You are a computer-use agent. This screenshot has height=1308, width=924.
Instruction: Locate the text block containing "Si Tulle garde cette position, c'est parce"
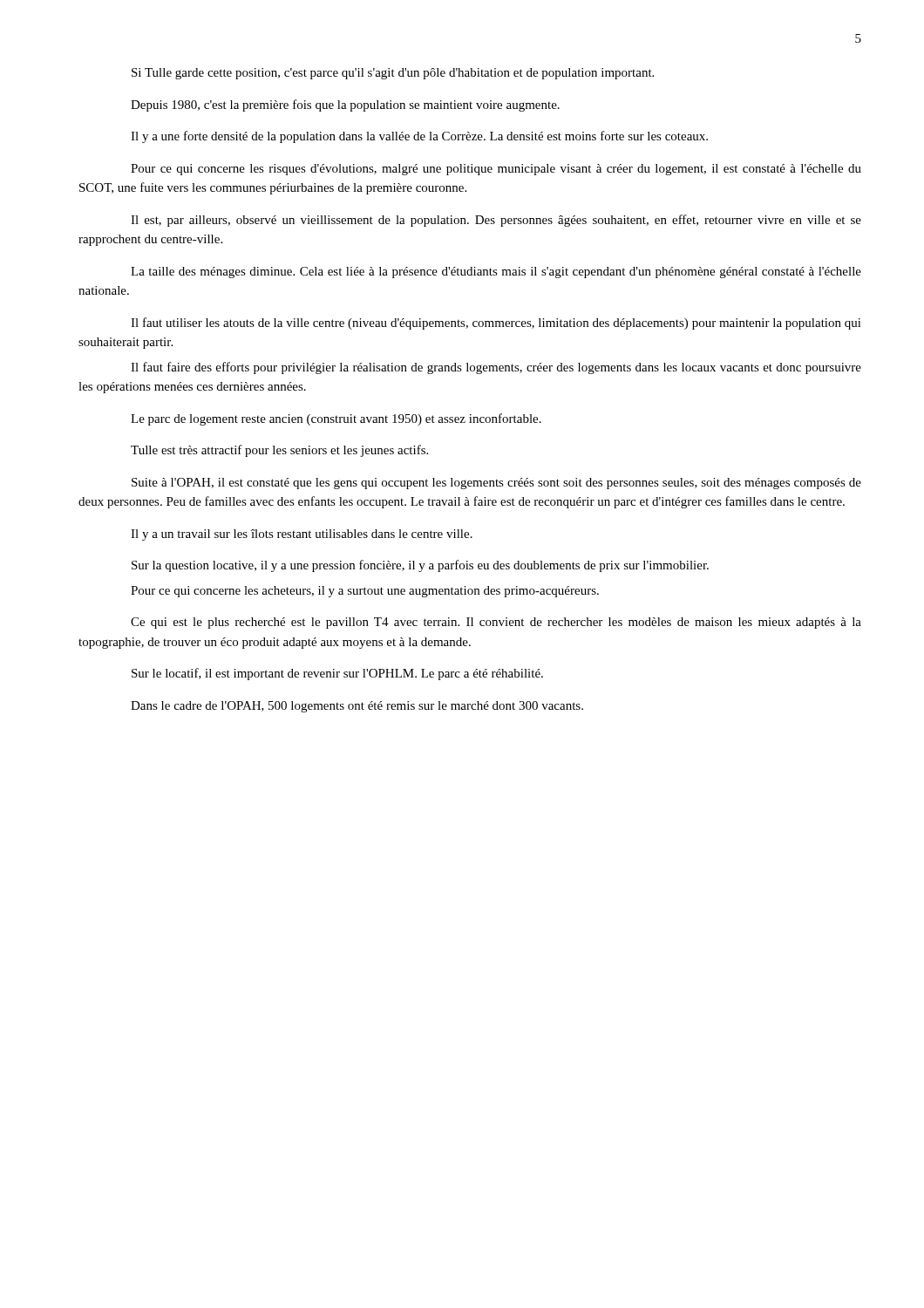393,72
